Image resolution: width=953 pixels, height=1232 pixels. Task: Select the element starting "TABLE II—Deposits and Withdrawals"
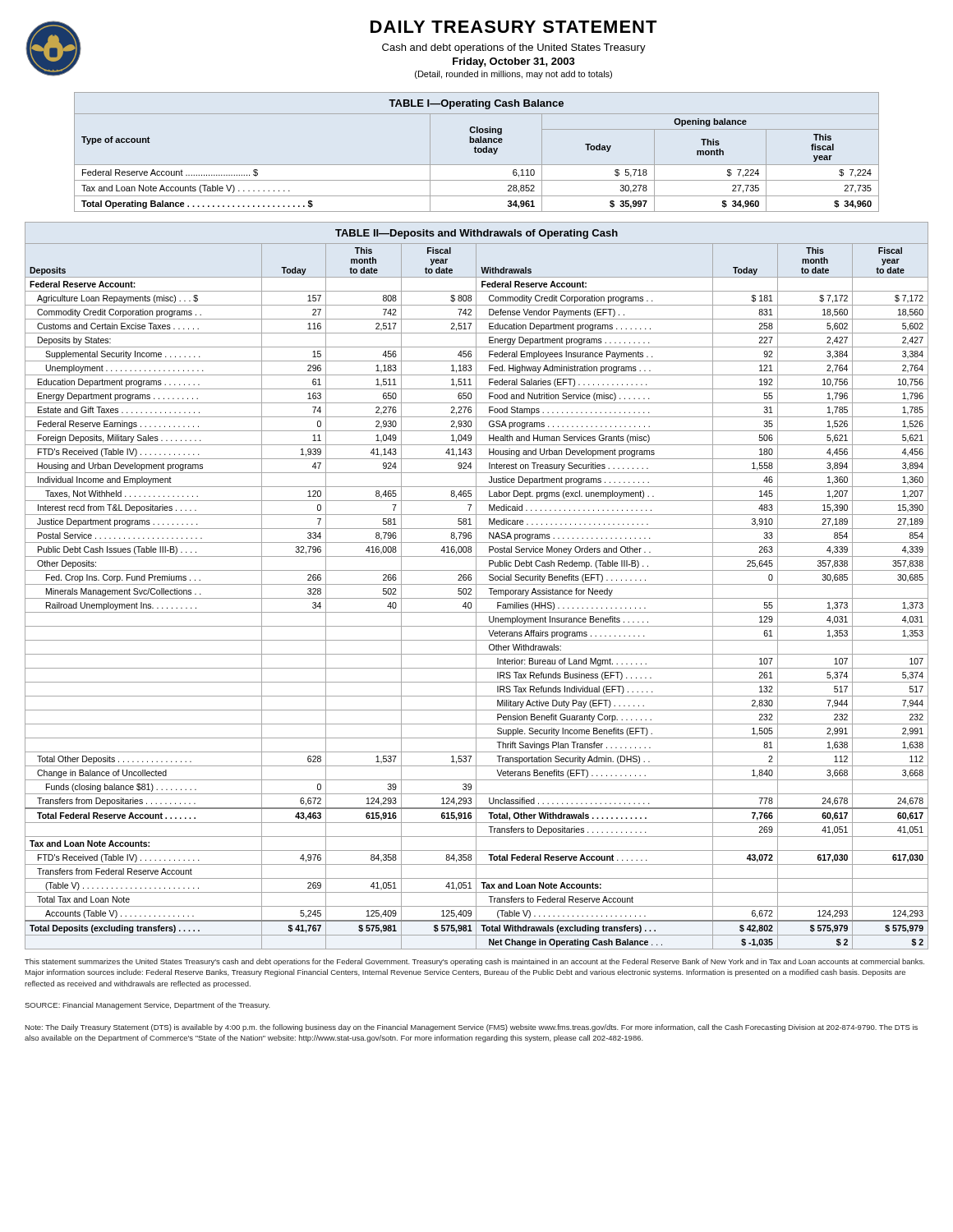coord(476,233)
